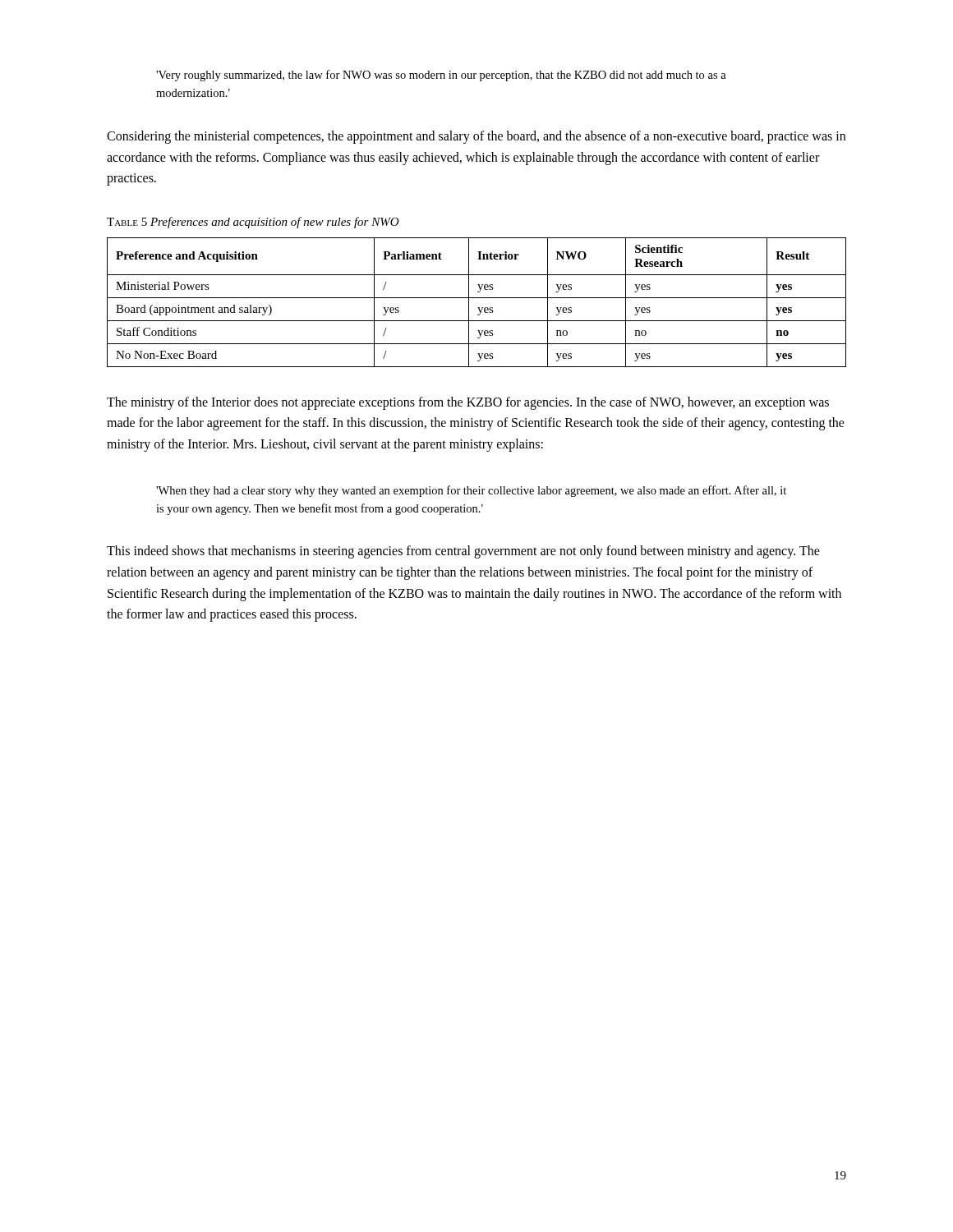Point to the block starting "'Very roughly summarized, the"
The image size is (953, 1232).
476,84
